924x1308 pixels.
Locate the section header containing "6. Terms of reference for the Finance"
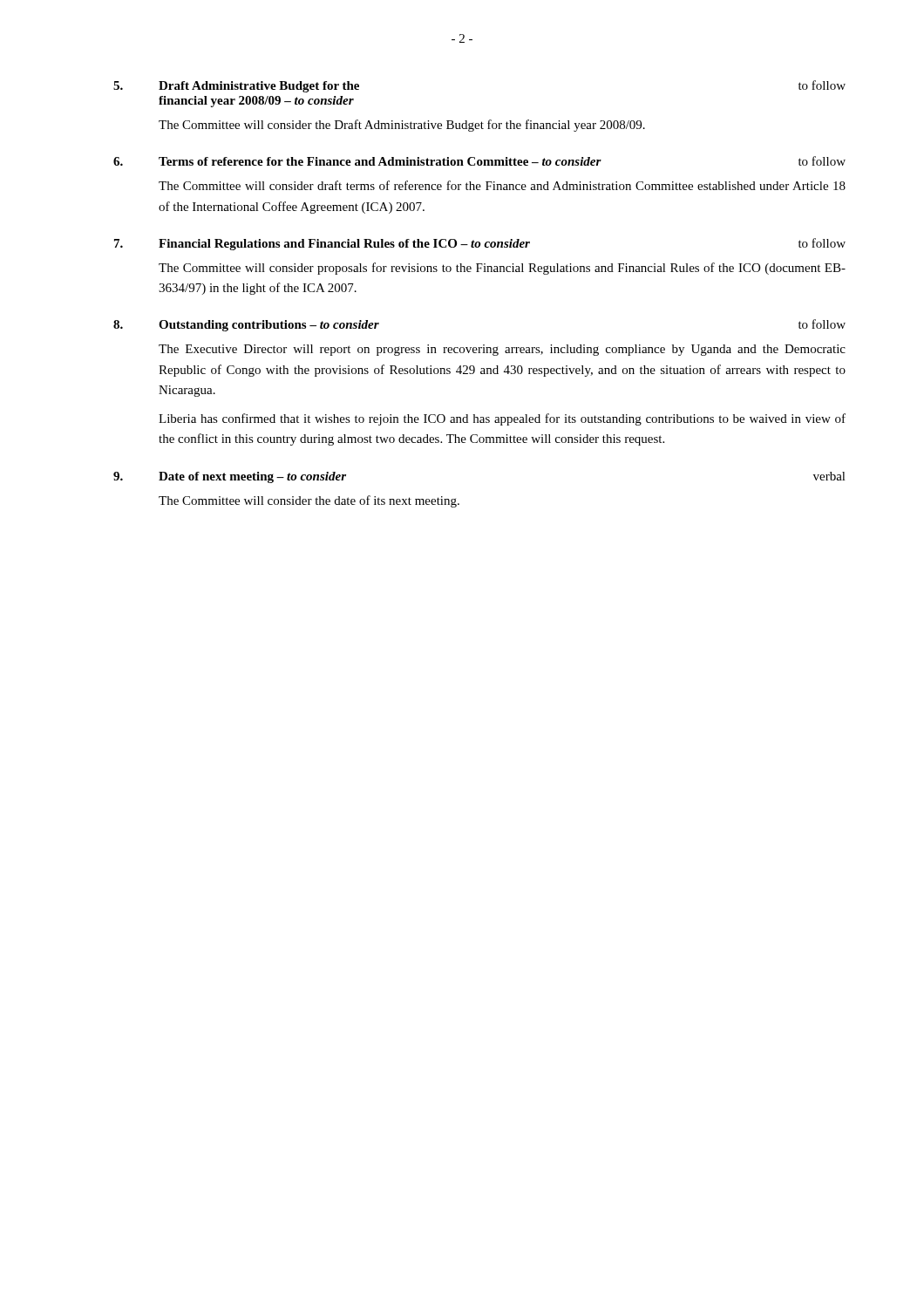(479, 186)
